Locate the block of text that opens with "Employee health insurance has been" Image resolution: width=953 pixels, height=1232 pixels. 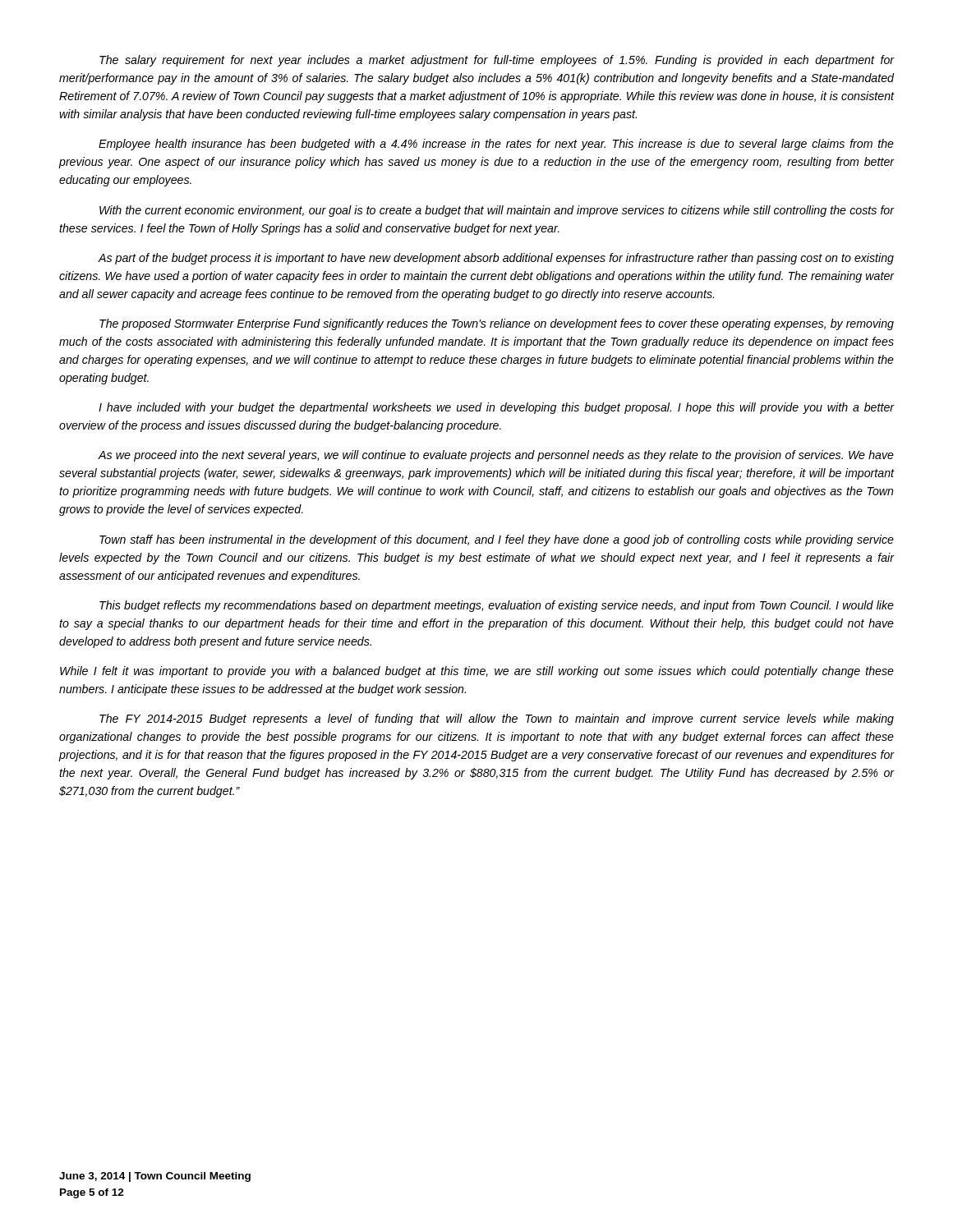[x=476, y=162]
